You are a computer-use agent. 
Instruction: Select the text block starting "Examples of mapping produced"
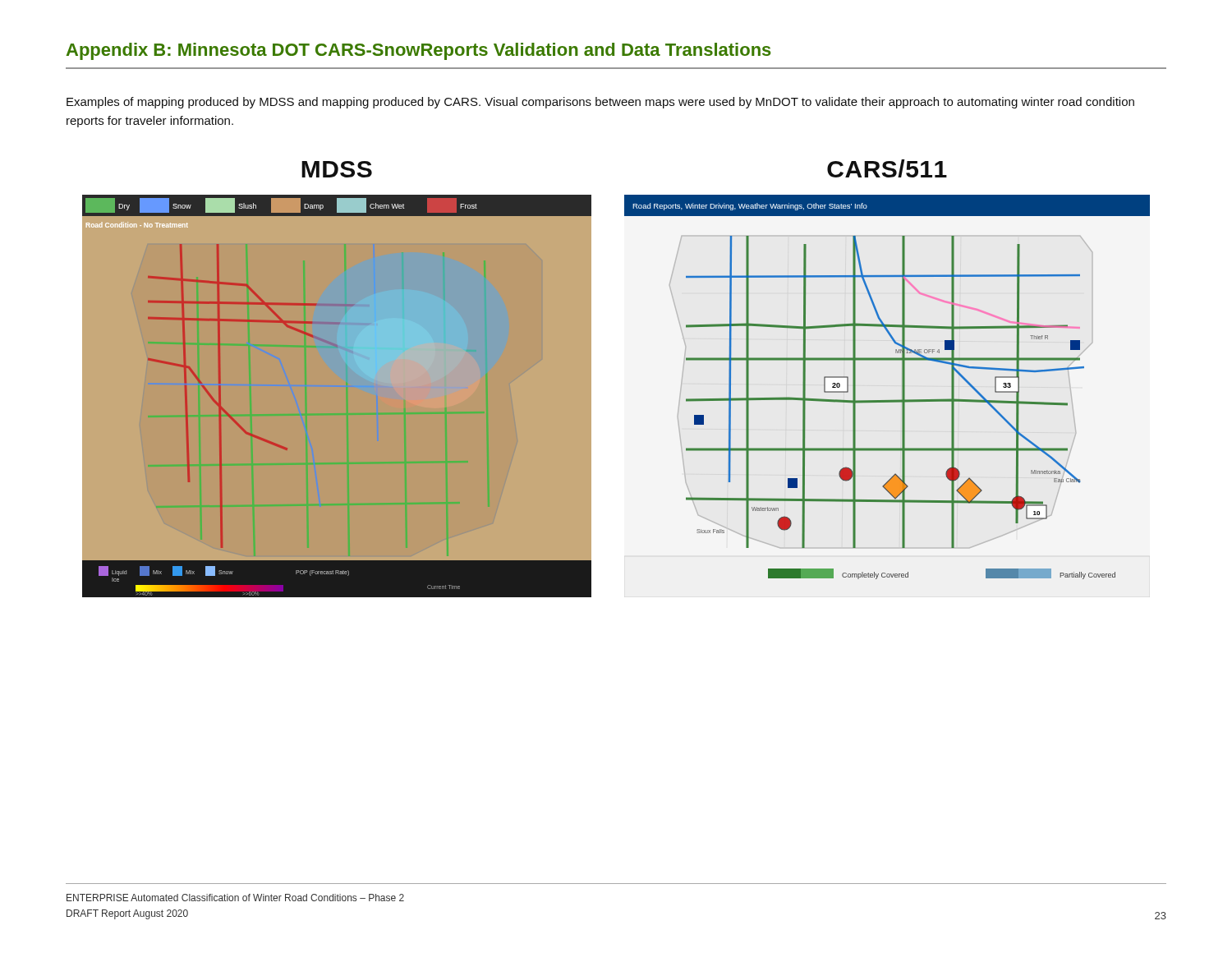click(x=600, y=111)
